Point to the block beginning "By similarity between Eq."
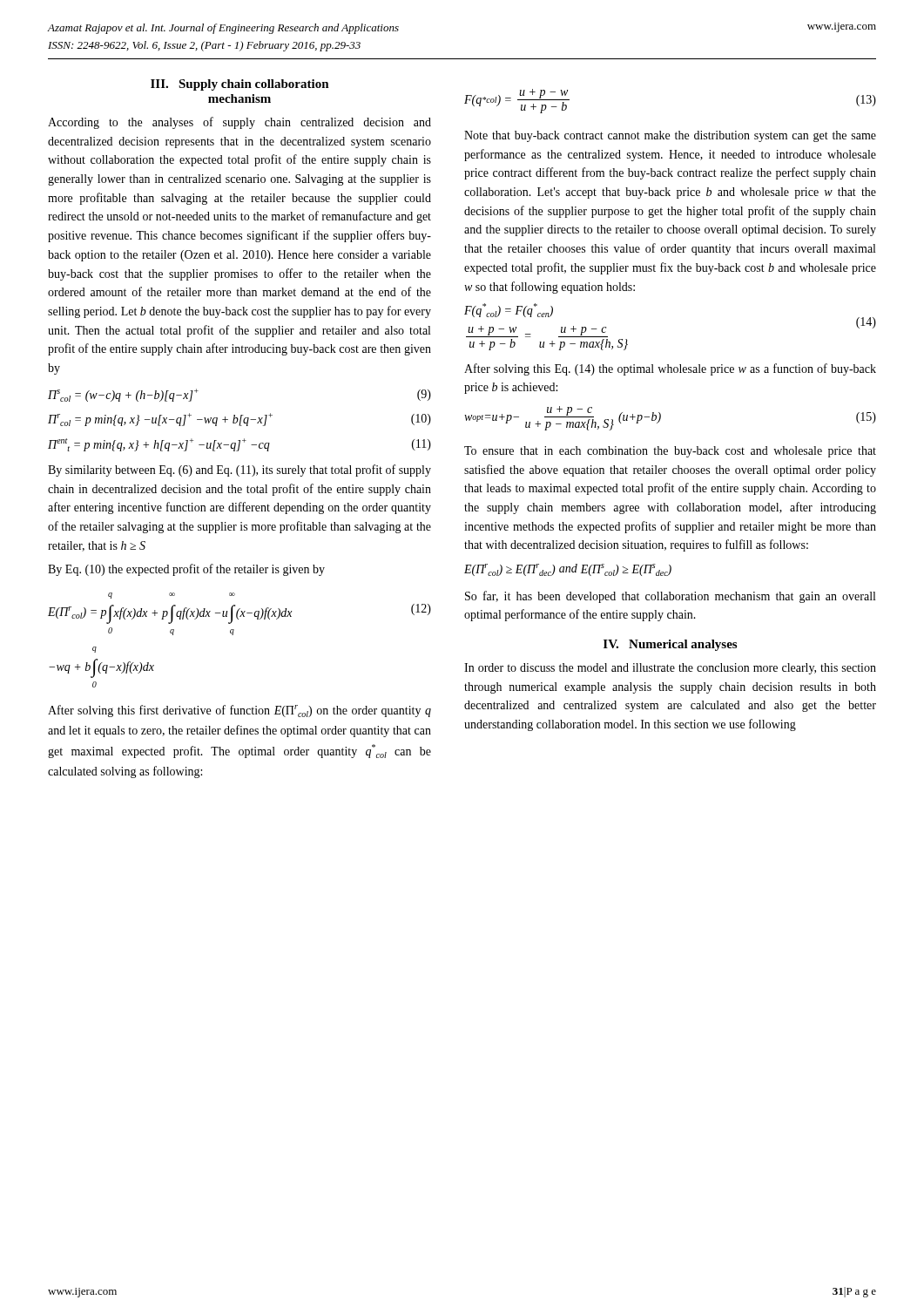This screenshot has height=1307, width=924. point(239,508)
